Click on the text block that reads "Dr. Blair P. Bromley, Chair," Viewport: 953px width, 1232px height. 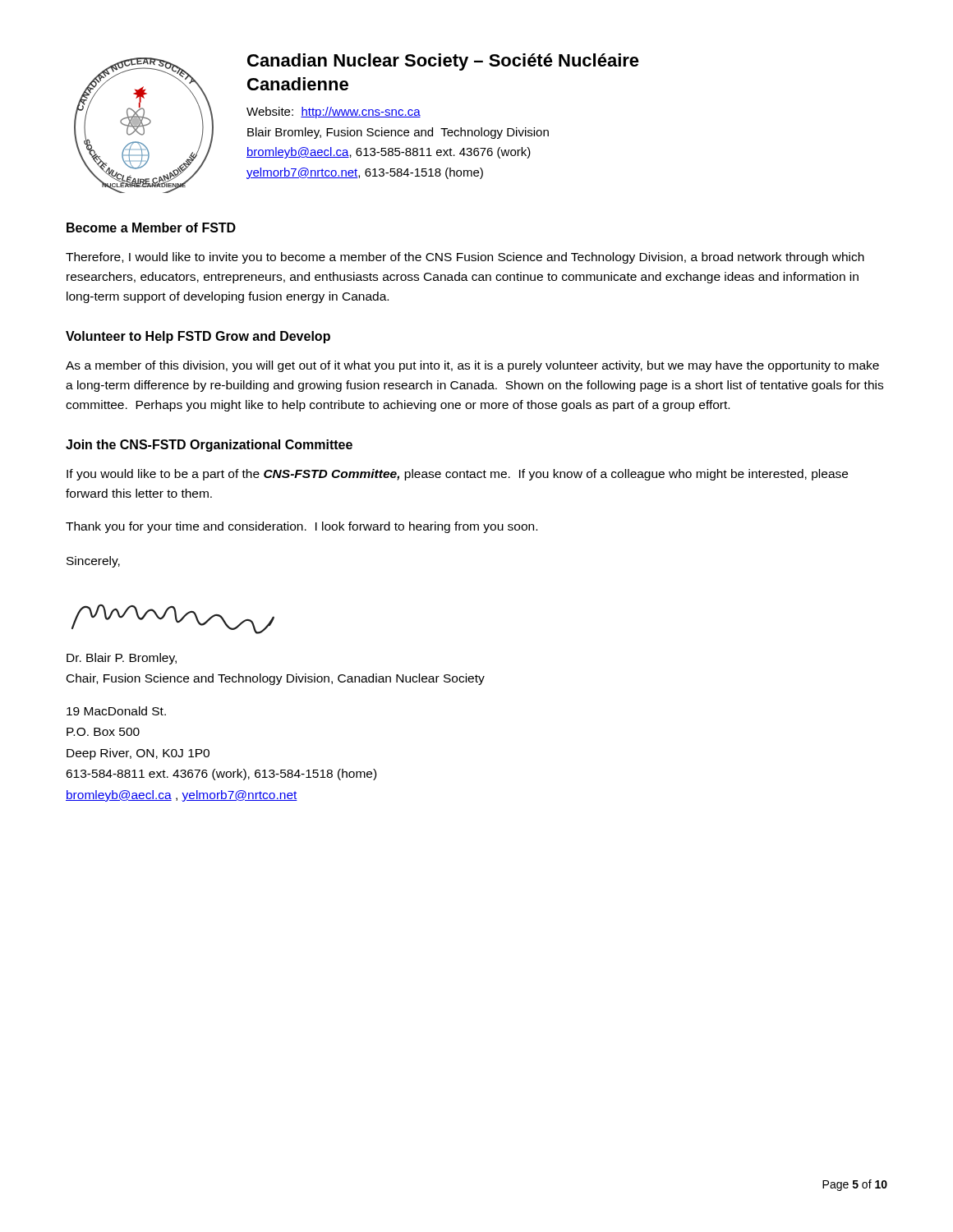(x=275, y=668)
